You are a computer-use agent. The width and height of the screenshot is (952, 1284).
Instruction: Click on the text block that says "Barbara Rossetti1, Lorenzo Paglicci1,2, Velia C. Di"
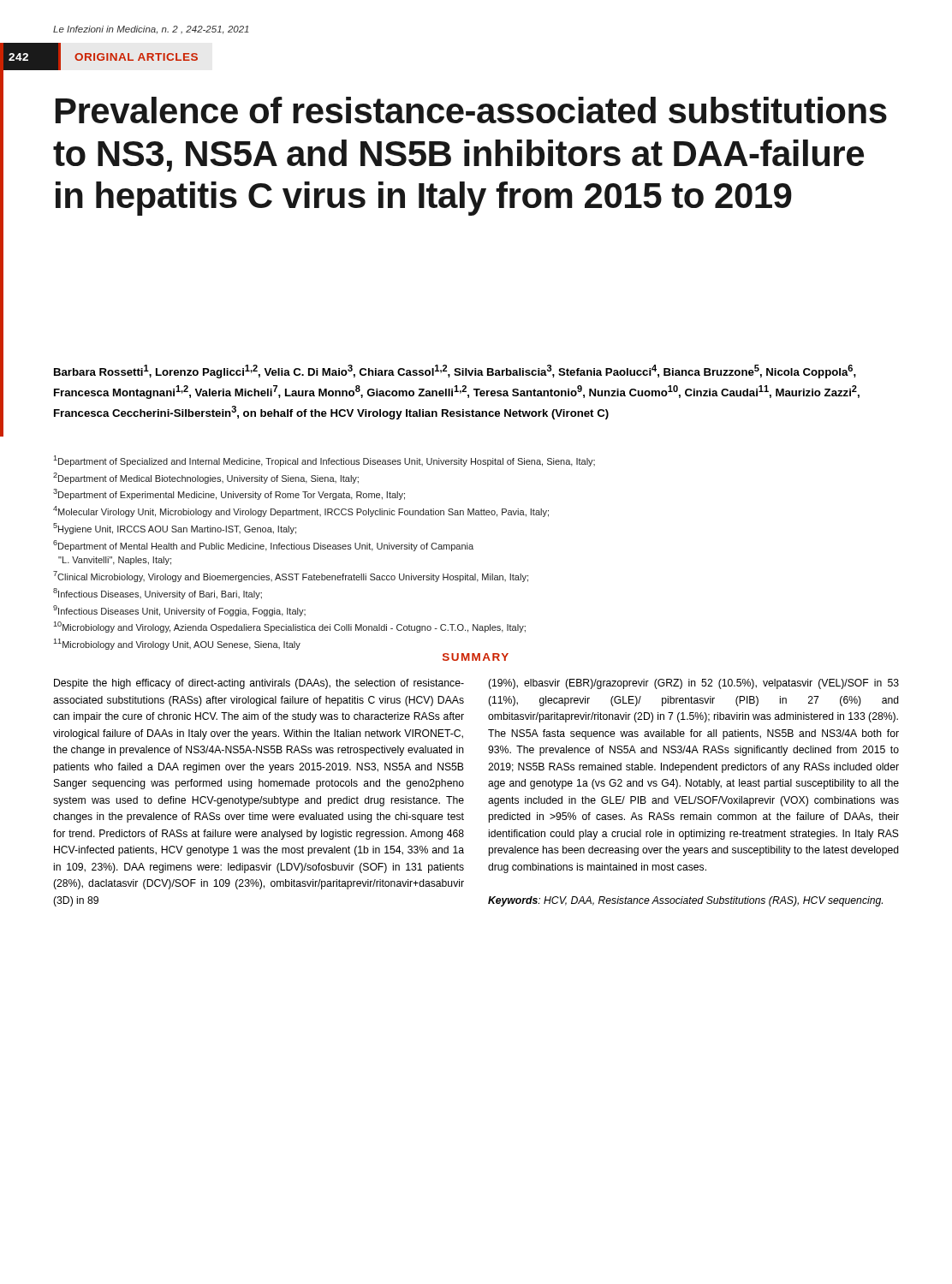[457, 391]
